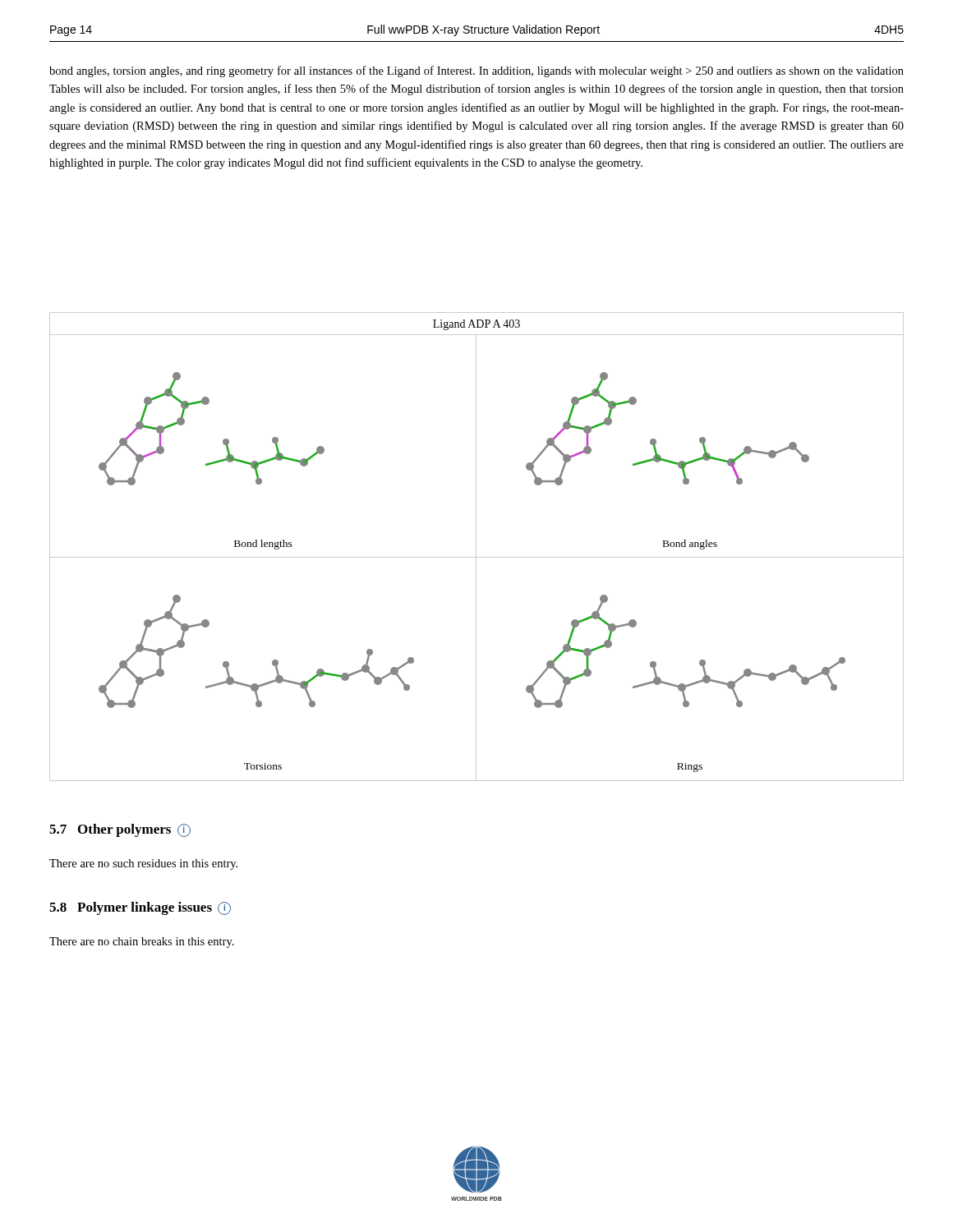The image size is (953, 1232).
Task: Click on the illustration
Action: [x=476, y=547]
